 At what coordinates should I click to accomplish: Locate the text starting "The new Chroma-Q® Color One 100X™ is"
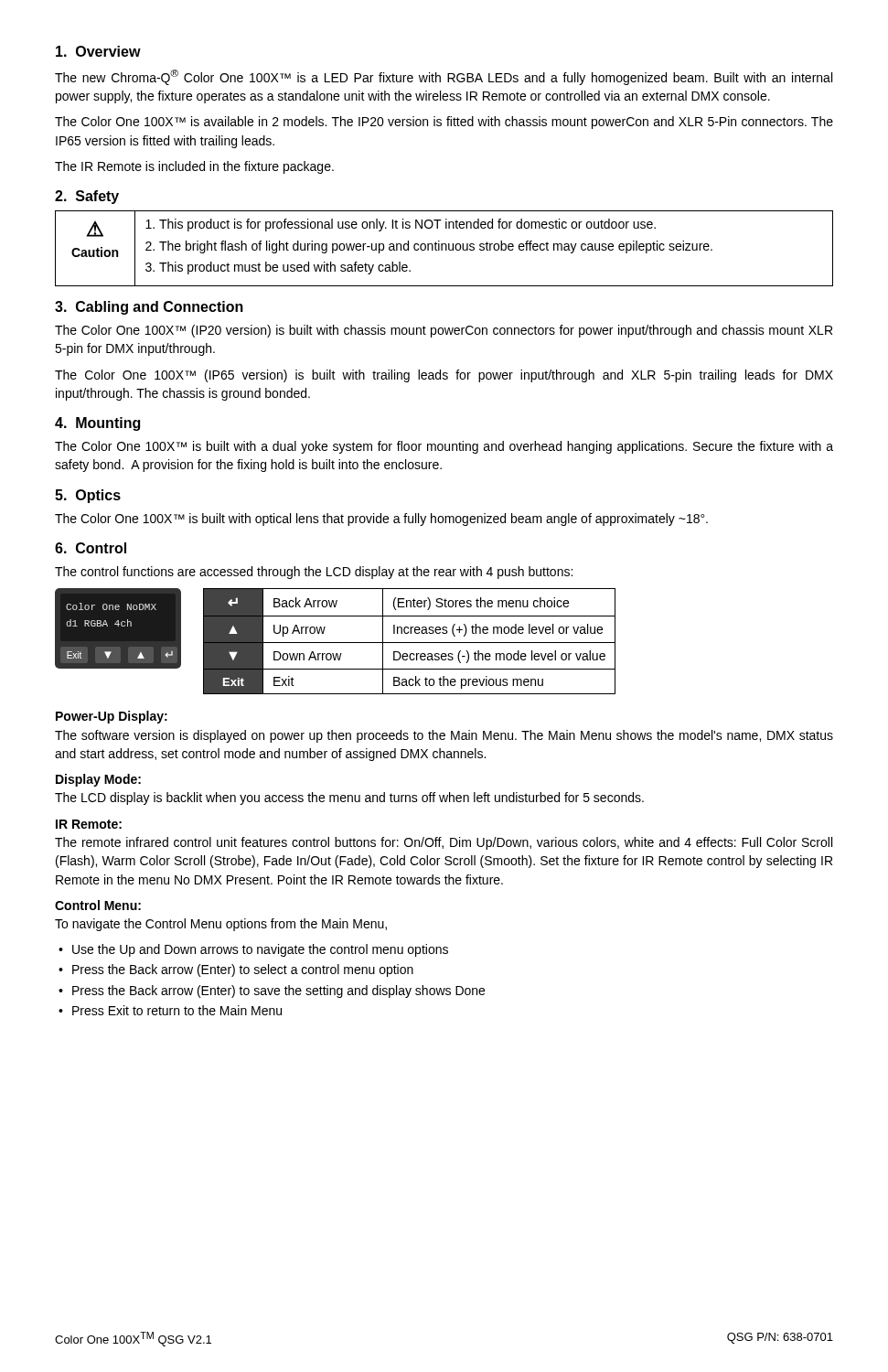tap(444, 86)
